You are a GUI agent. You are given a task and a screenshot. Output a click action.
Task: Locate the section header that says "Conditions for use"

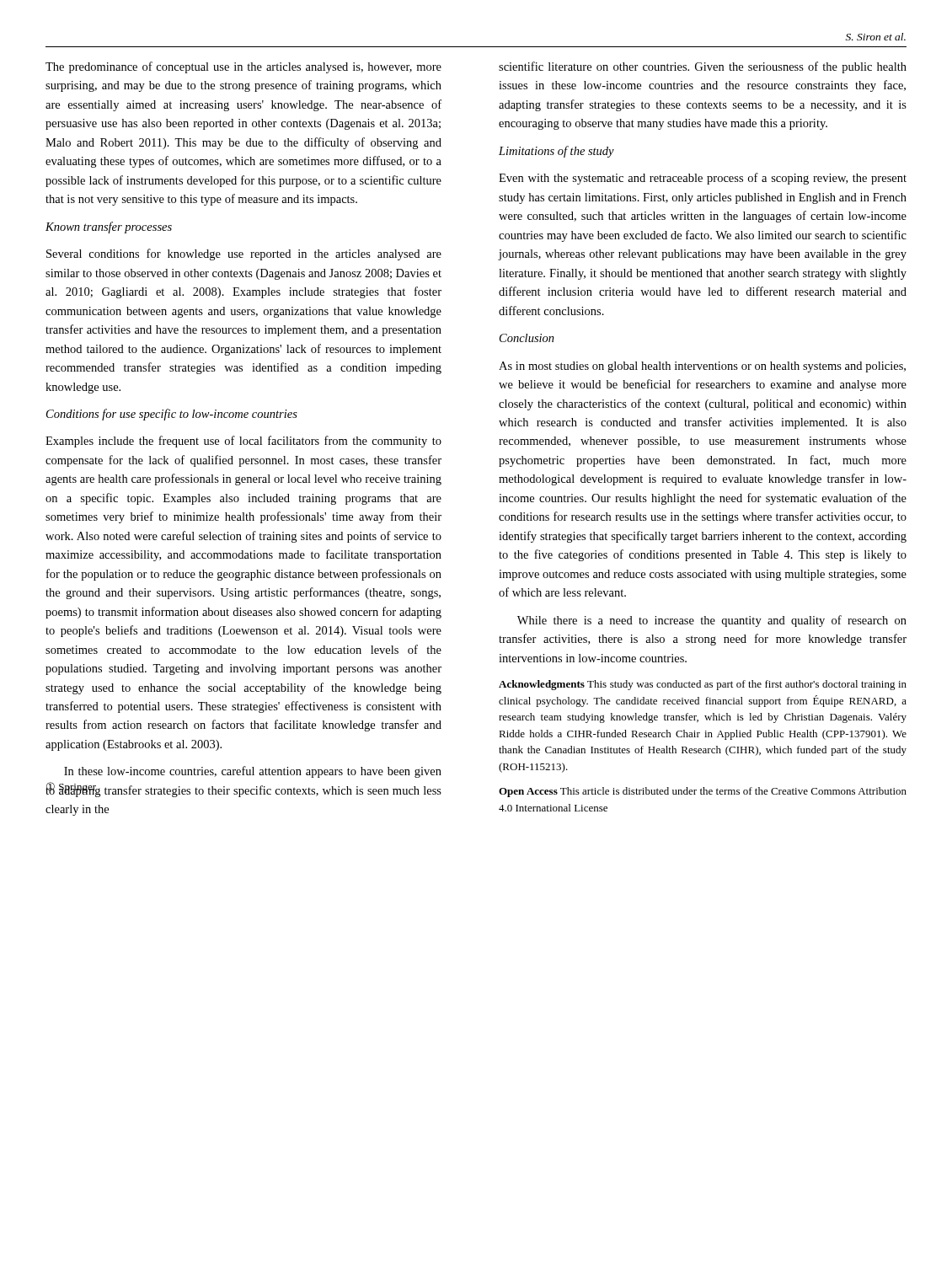point(243,414)
